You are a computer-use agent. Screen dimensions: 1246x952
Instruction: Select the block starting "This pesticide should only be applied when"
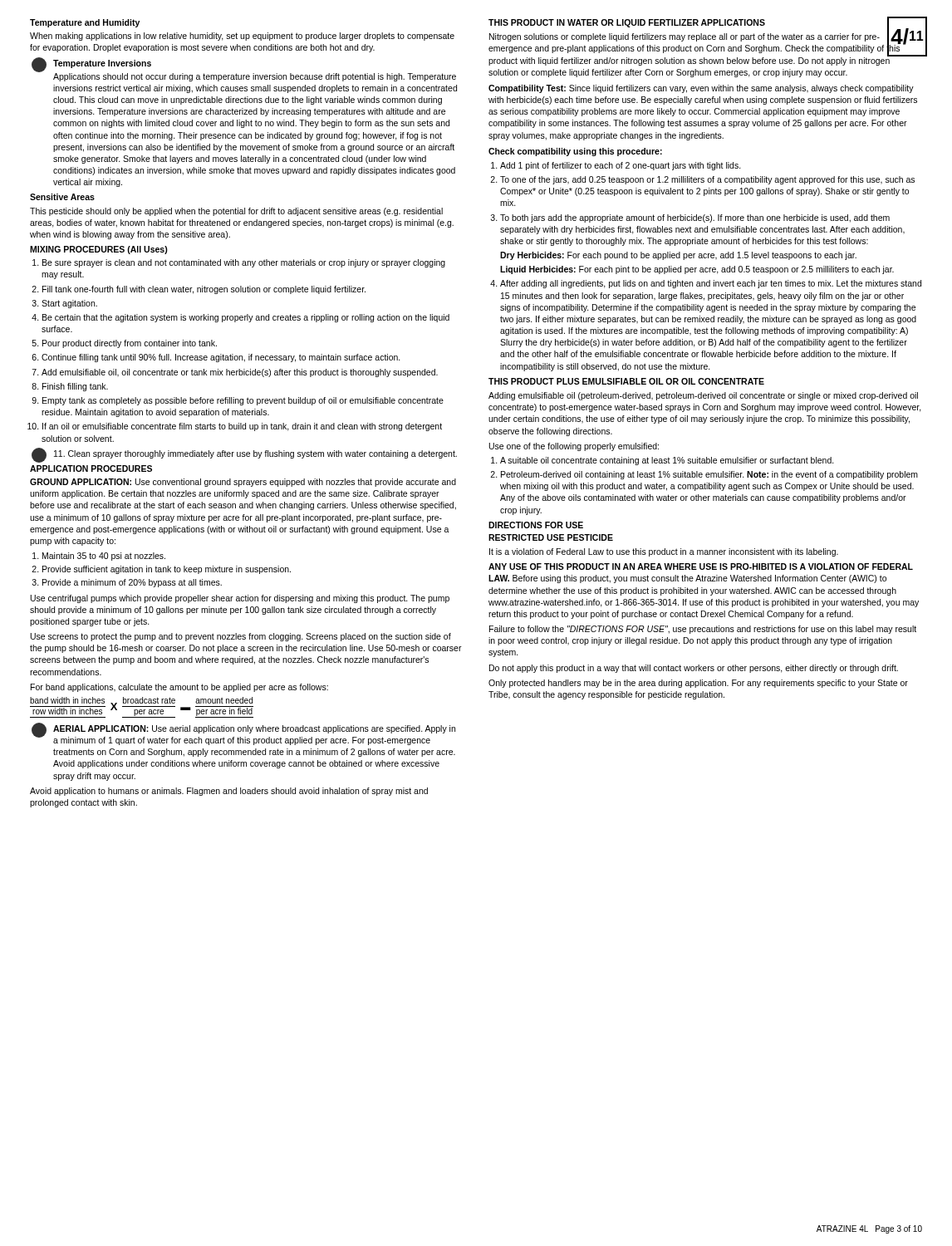tap(242, 222)
